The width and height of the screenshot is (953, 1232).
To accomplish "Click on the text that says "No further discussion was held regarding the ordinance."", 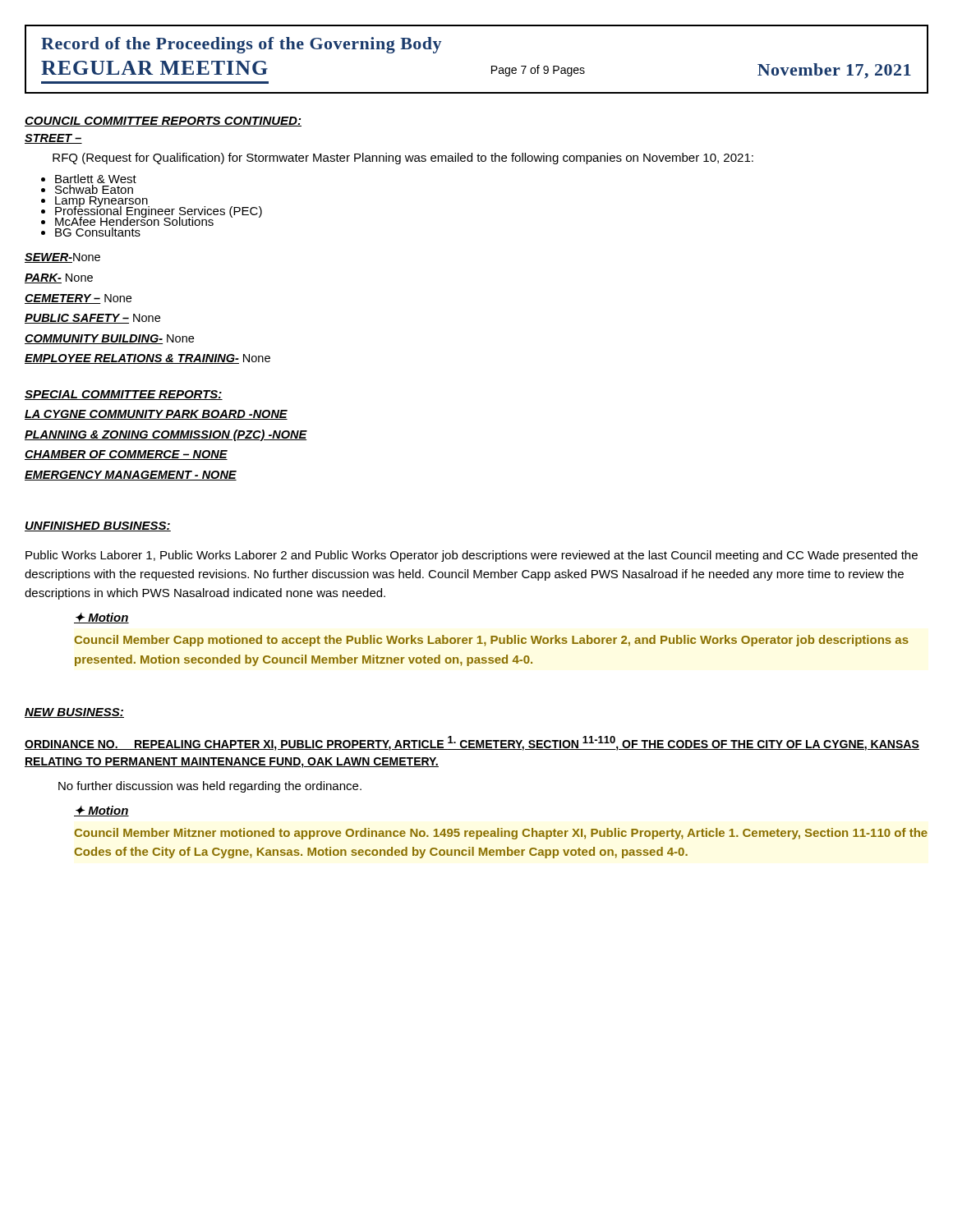I will (210, 786).
